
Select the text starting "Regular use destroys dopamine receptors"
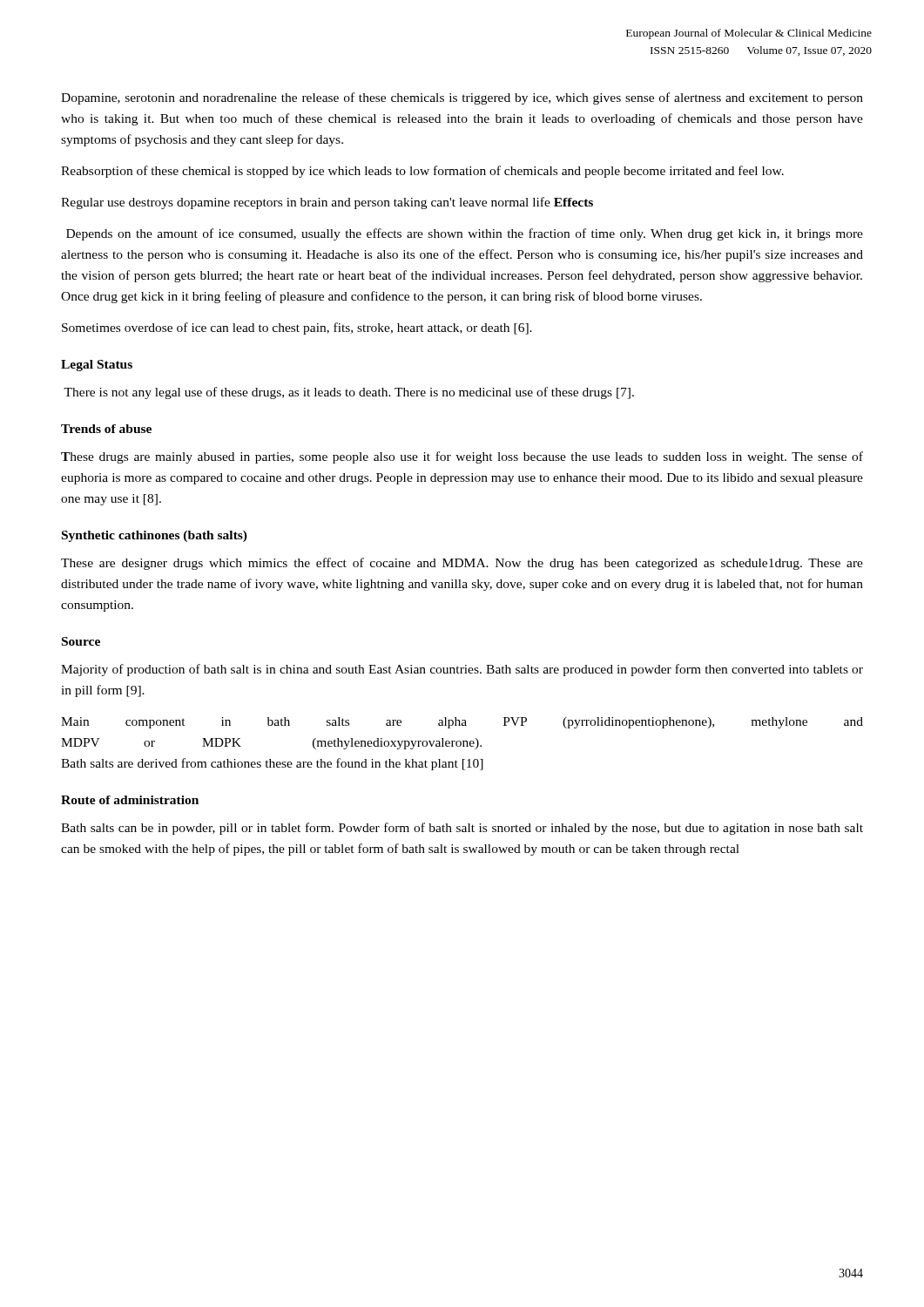coord(462,202)
